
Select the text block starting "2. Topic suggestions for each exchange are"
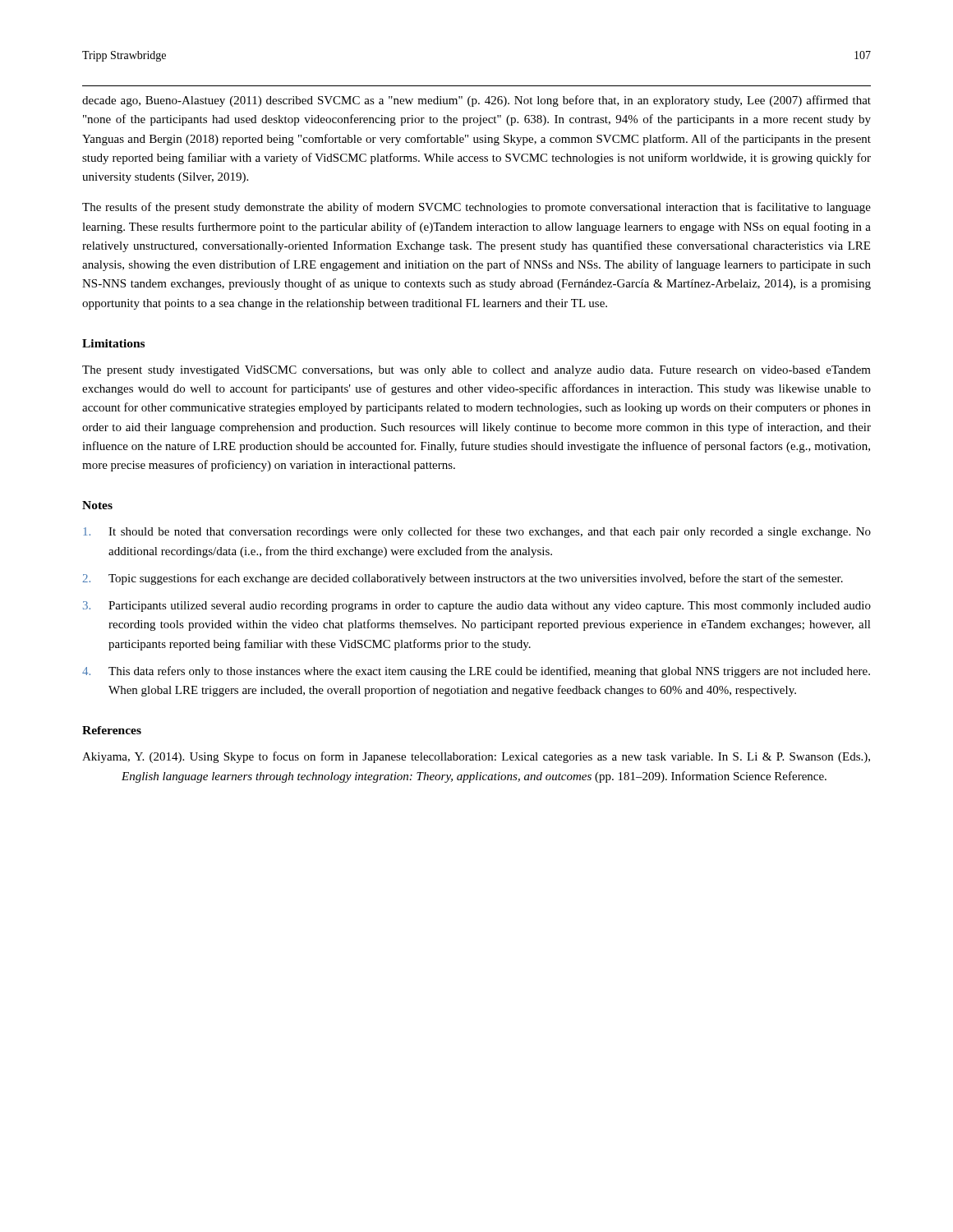click(x=476, y=578)
